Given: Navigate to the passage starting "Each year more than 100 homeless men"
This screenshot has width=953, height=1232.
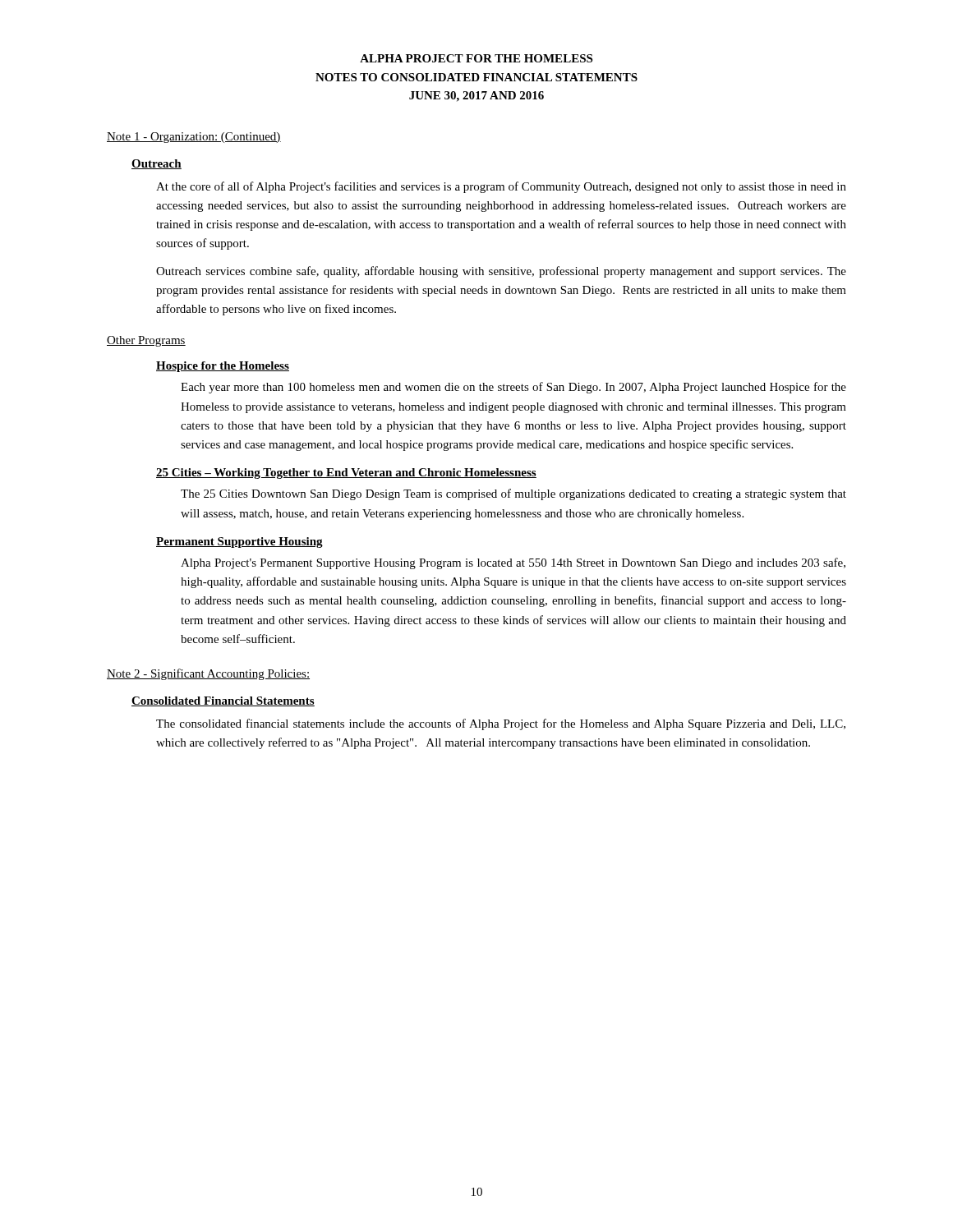Looking at the screenshot, I should pos(513,416).
